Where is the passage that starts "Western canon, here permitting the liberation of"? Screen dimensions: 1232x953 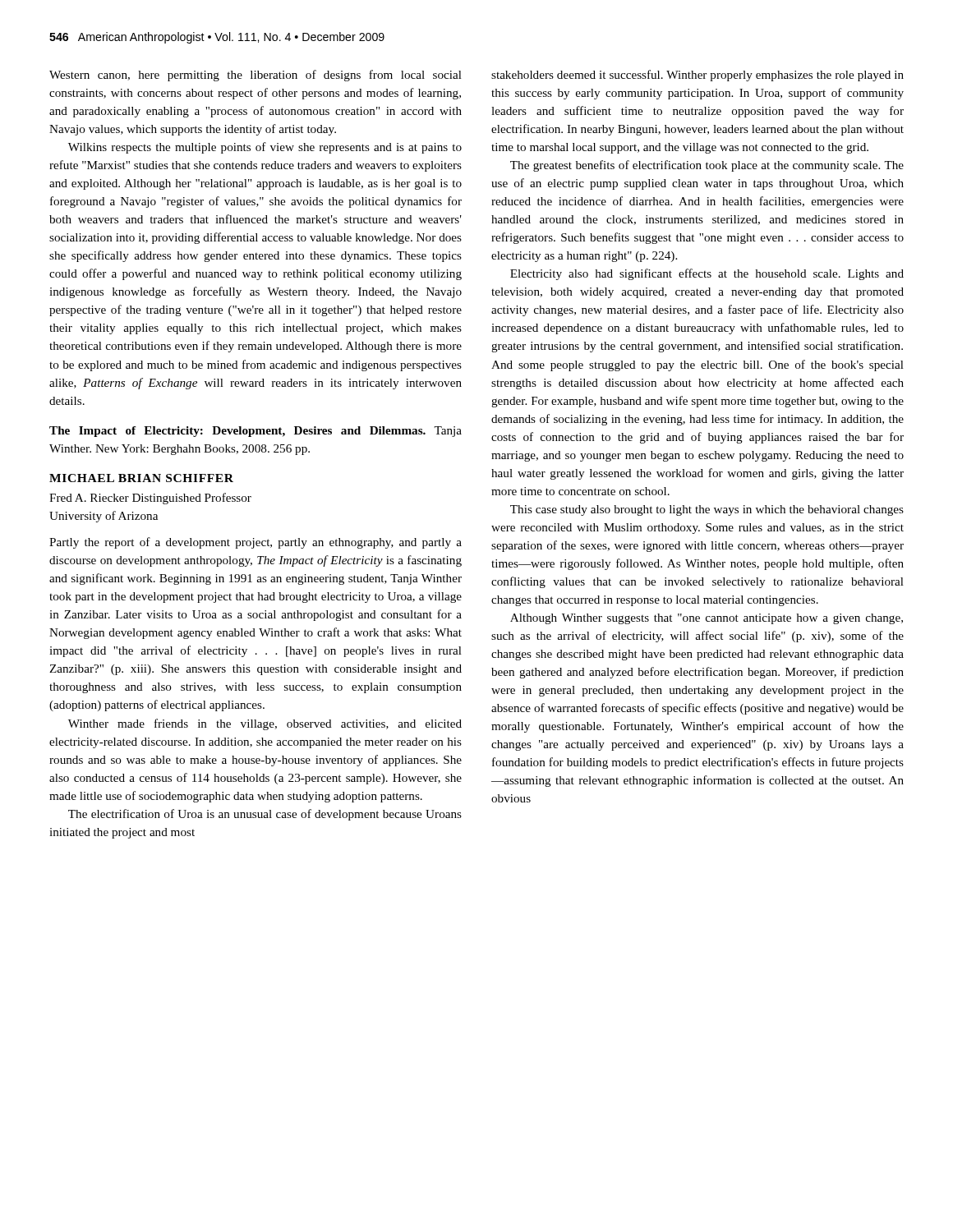[255, 238]
